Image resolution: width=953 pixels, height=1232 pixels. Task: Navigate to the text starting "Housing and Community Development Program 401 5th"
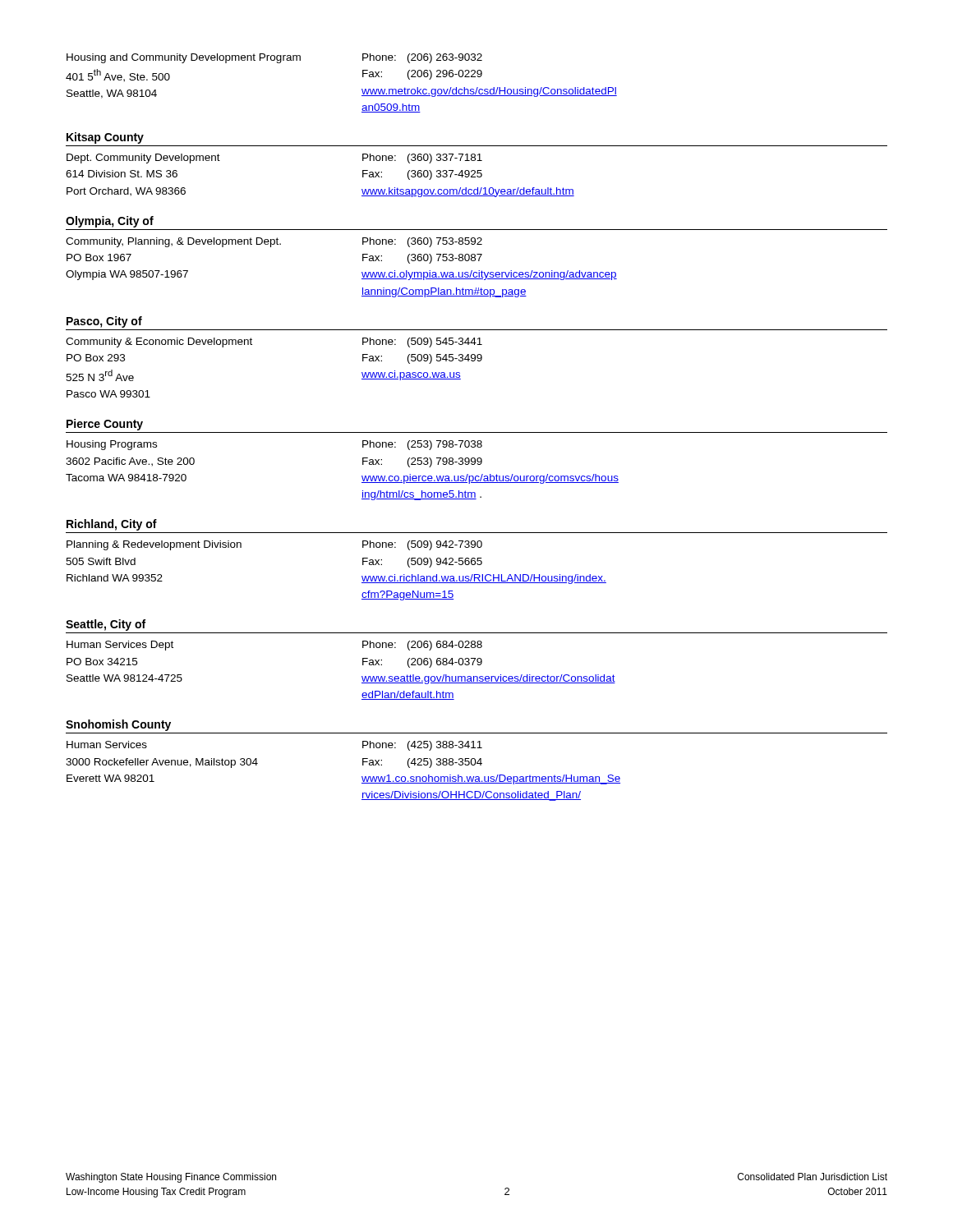click(x=476, y=83)
